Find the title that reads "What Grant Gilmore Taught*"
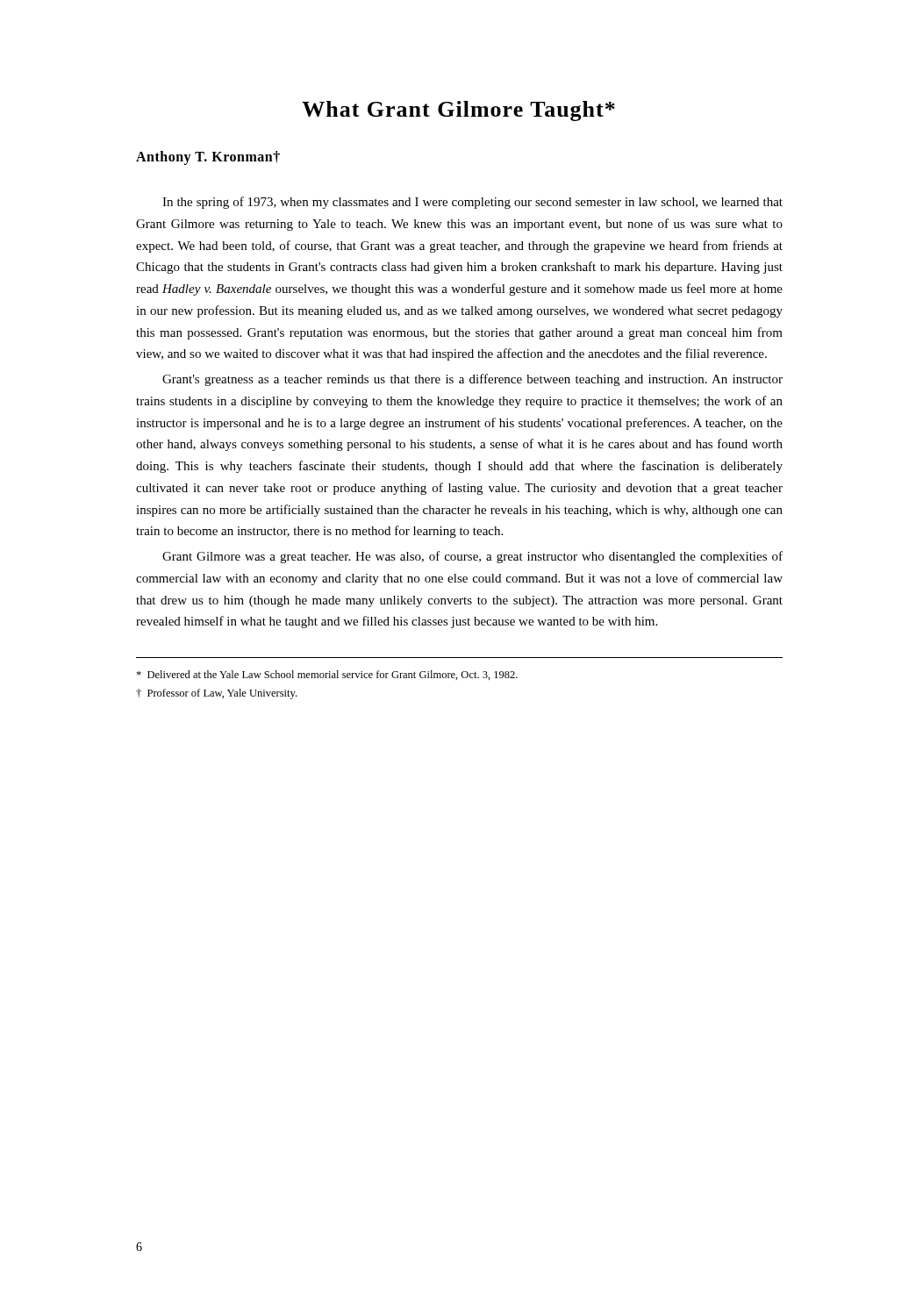This screenshot has height=1316, width=923. pyautogui.click(x=459, y=109)
